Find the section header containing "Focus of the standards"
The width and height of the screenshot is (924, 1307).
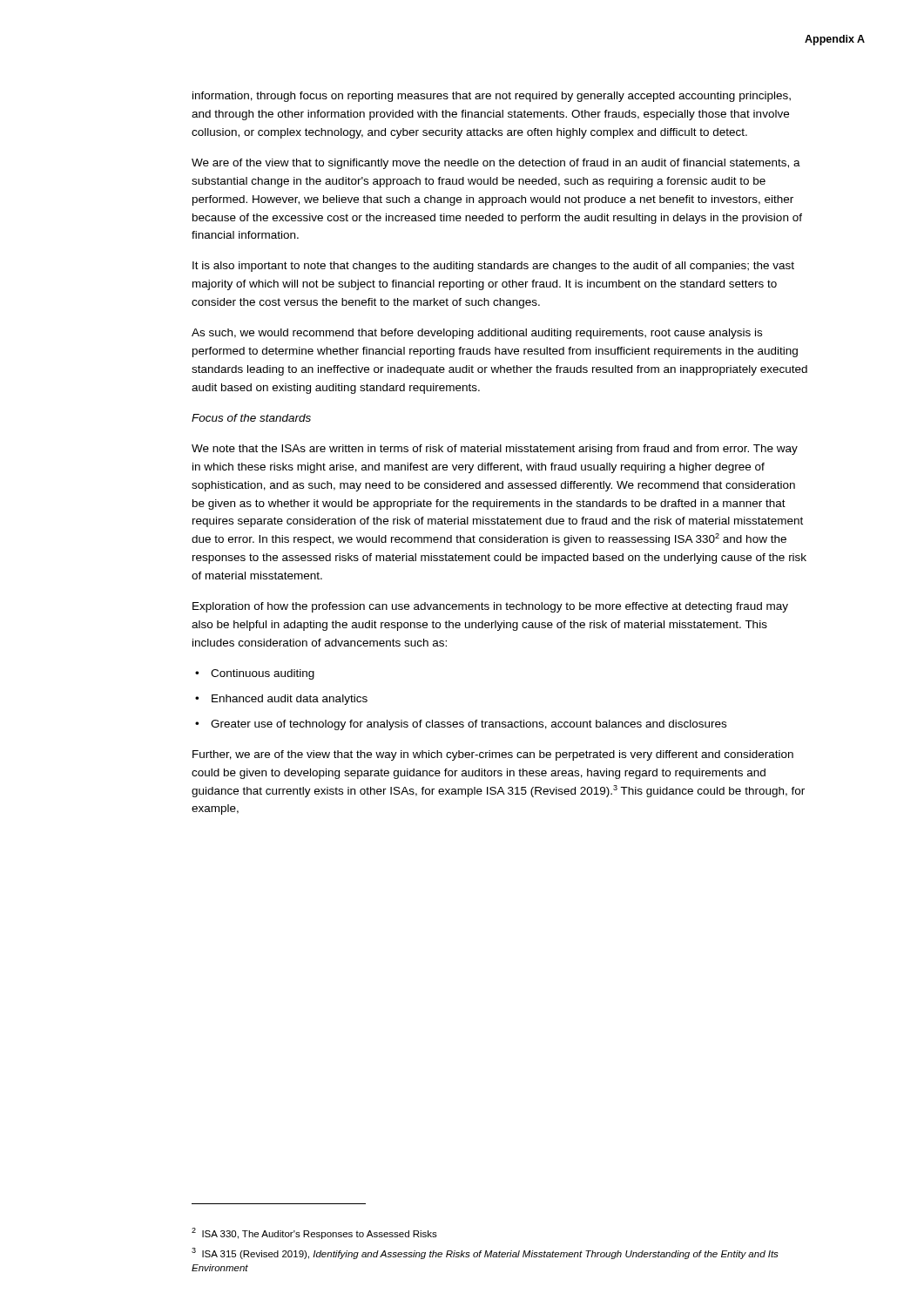pos(251,418)
